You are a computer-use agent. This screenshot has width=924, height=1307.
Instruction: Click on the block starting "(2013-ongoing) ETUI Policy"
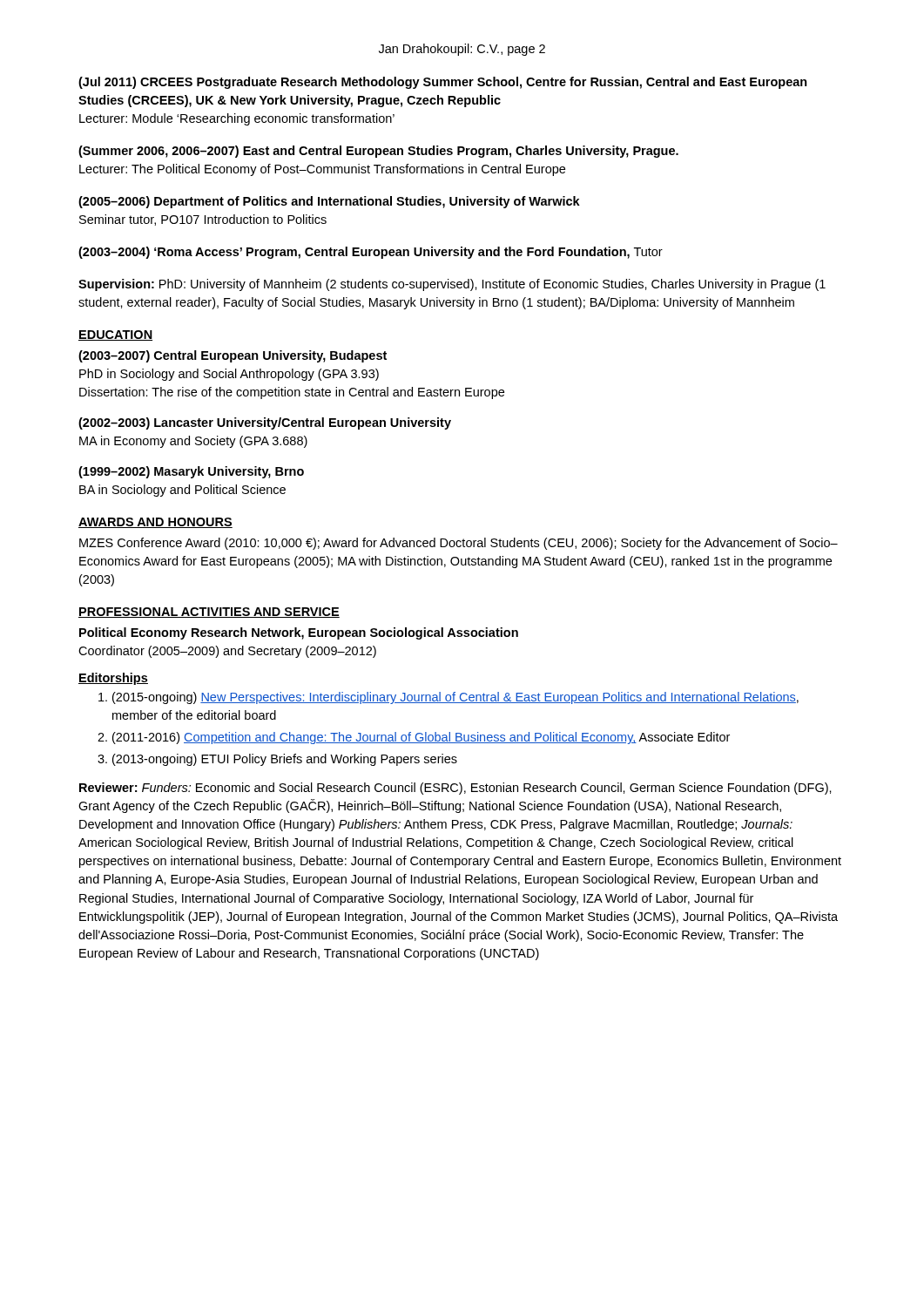click(284, 759)
